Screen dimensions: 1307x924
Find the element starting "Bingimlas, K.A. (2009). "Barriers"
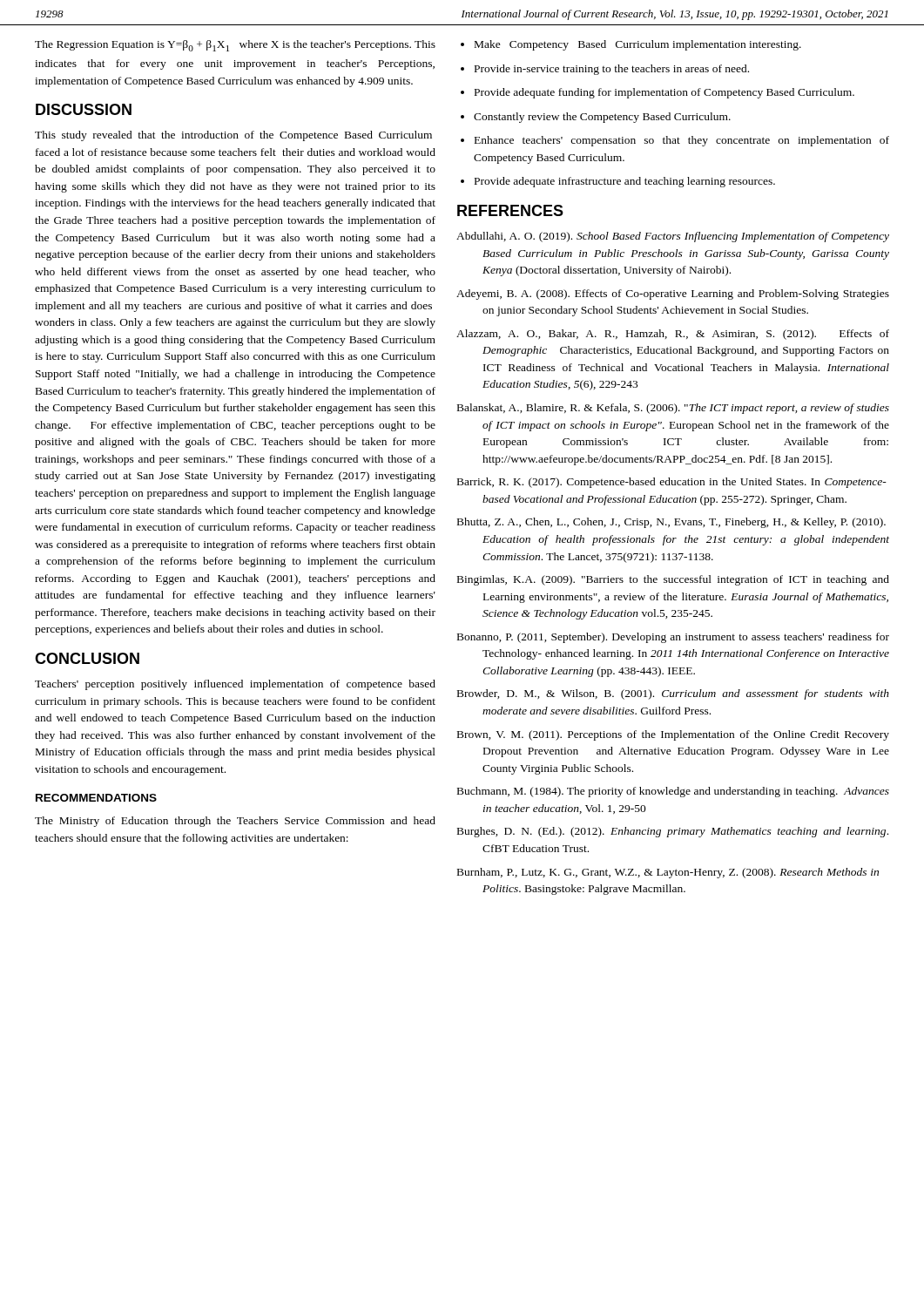pos(673,596)
